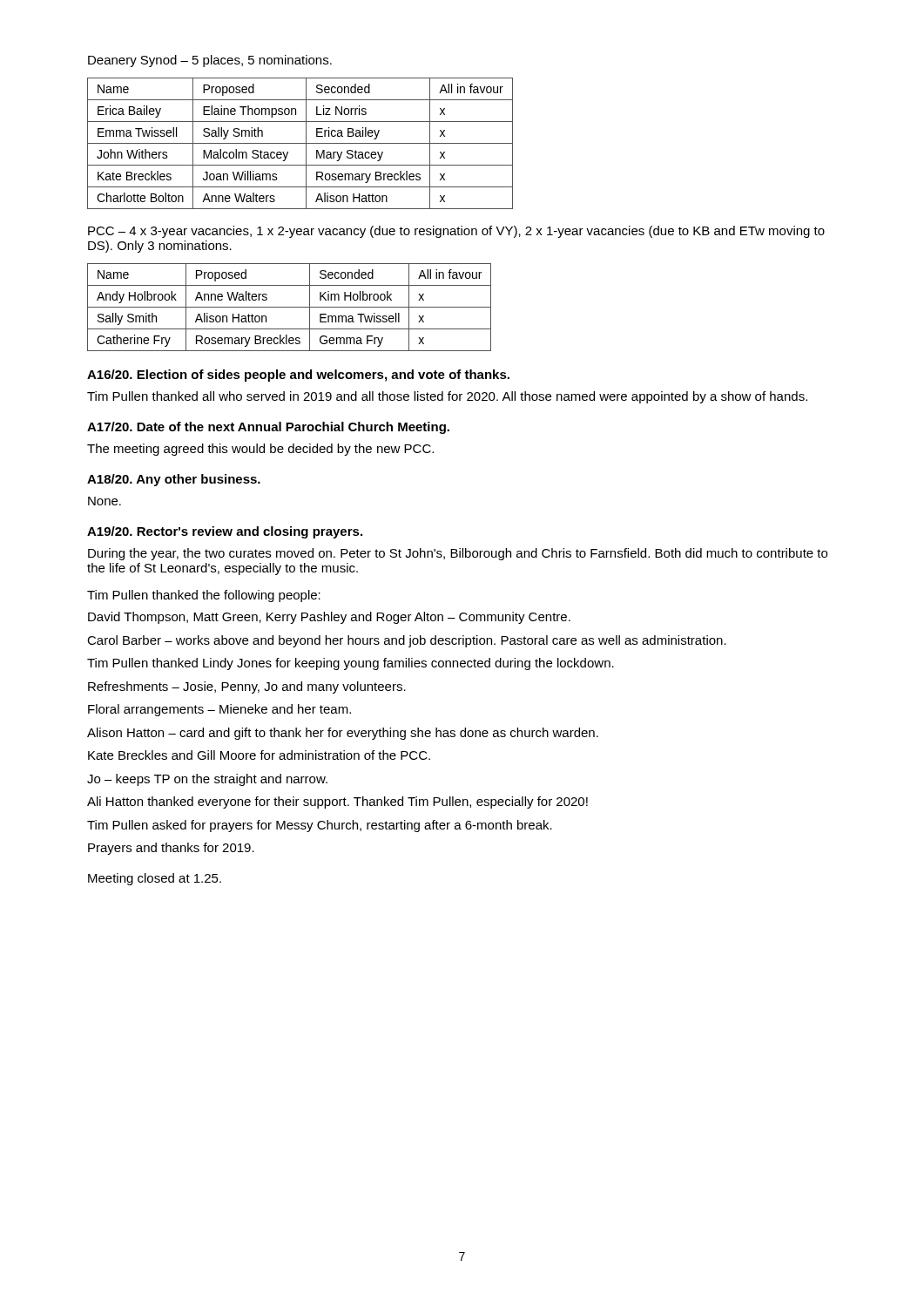Locate the list item that says "Refreshments – Josie, Penny, Jo and"
Image resolution: width=924 pixels, height=1307 pixels.
(x=247, y=686)
